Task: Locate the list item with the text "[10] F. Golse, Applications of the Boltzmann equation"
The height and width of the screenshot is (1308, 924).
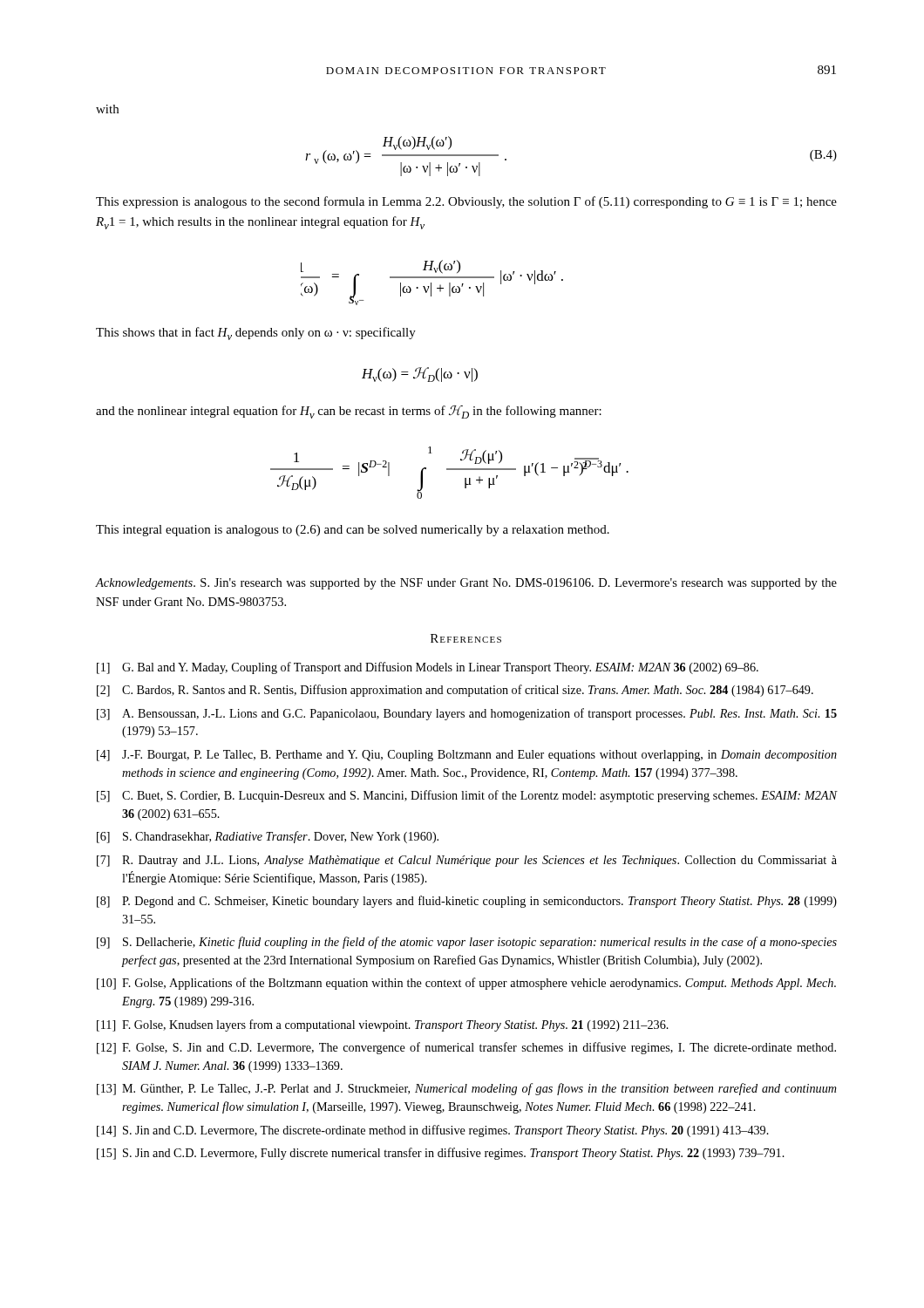Action: (466, 992)
